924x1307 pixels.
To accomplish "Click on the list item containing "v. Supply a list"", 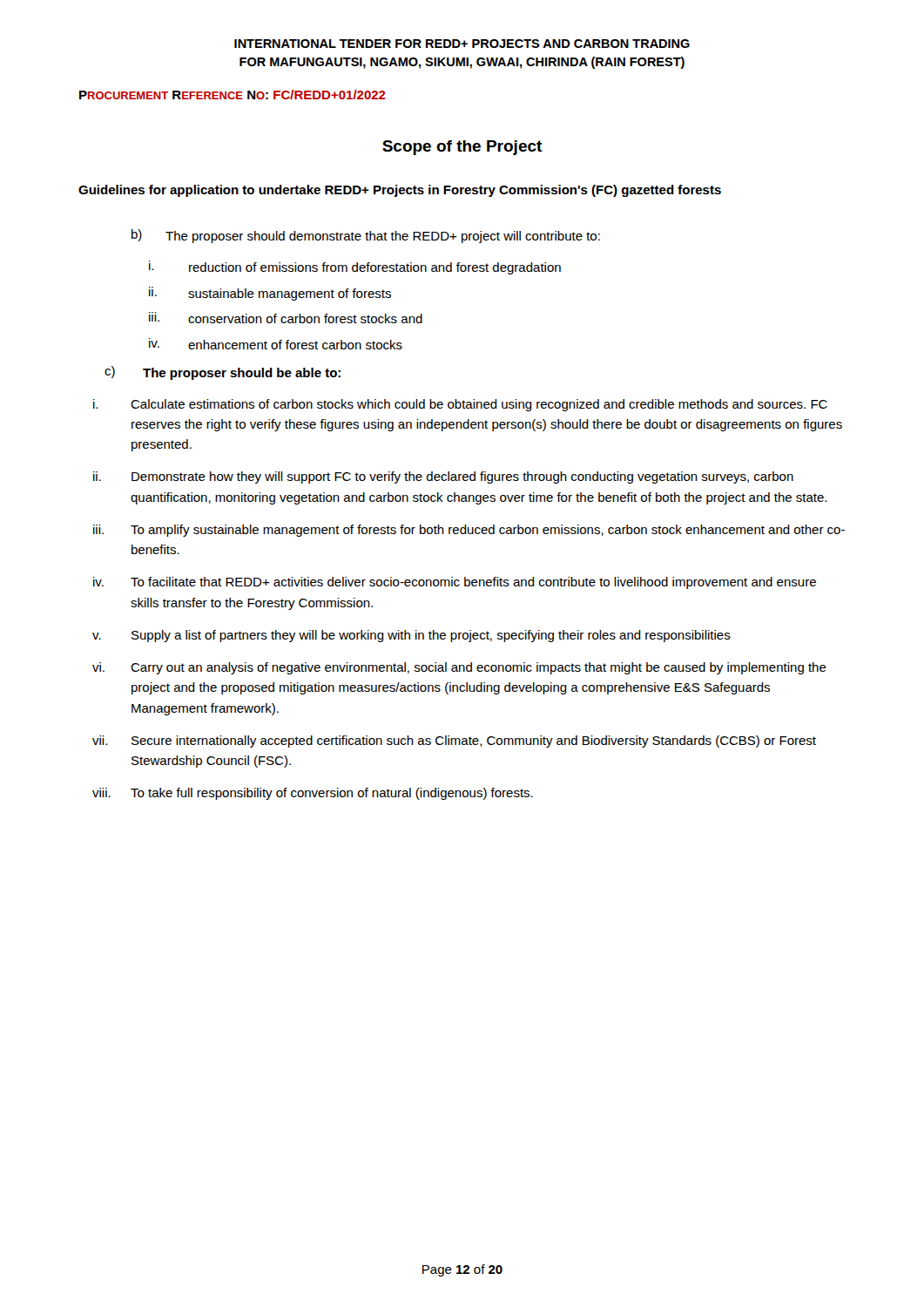I will [411, 635].
